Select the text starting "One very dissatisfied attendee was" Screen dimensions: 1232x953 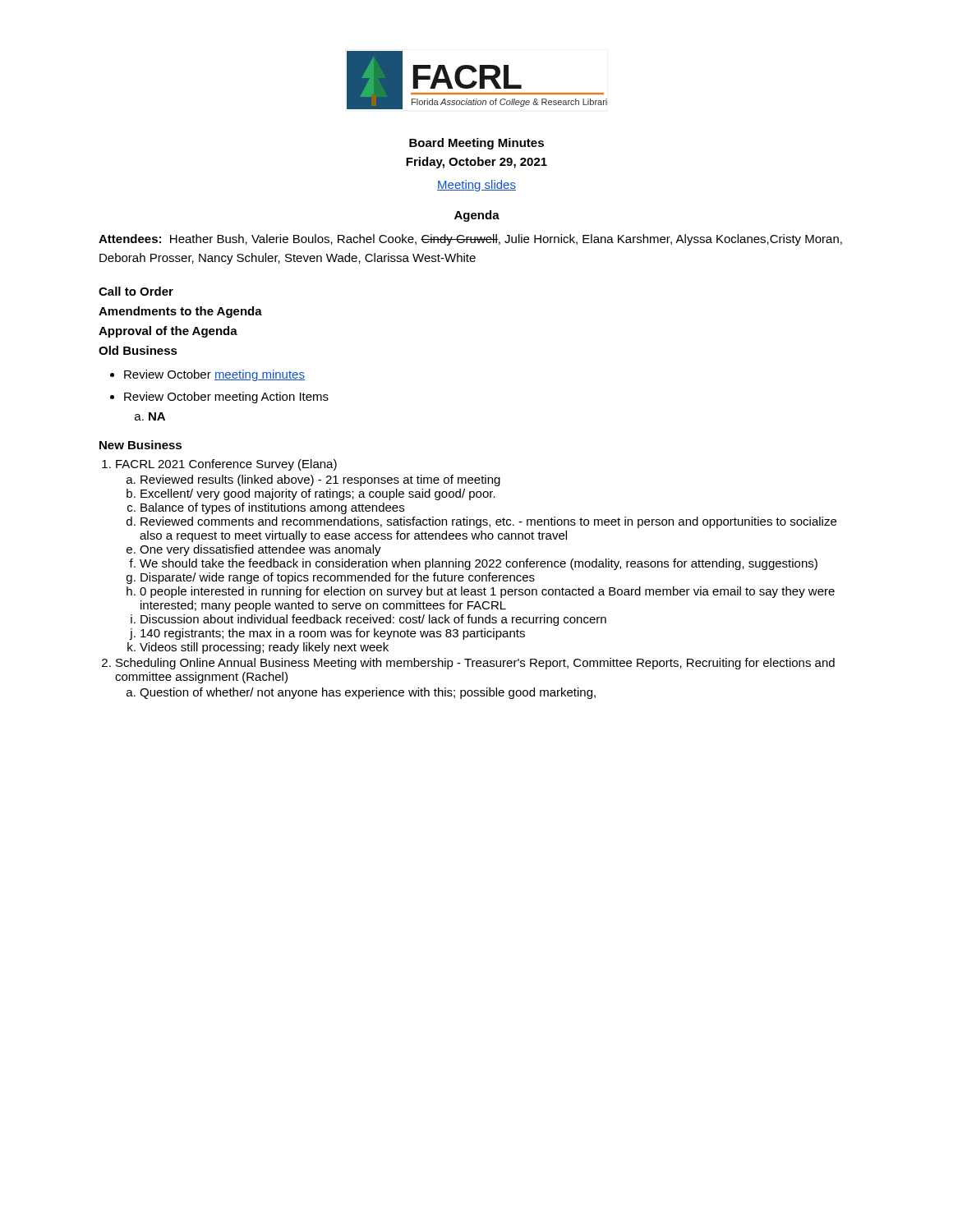point(497,549)
